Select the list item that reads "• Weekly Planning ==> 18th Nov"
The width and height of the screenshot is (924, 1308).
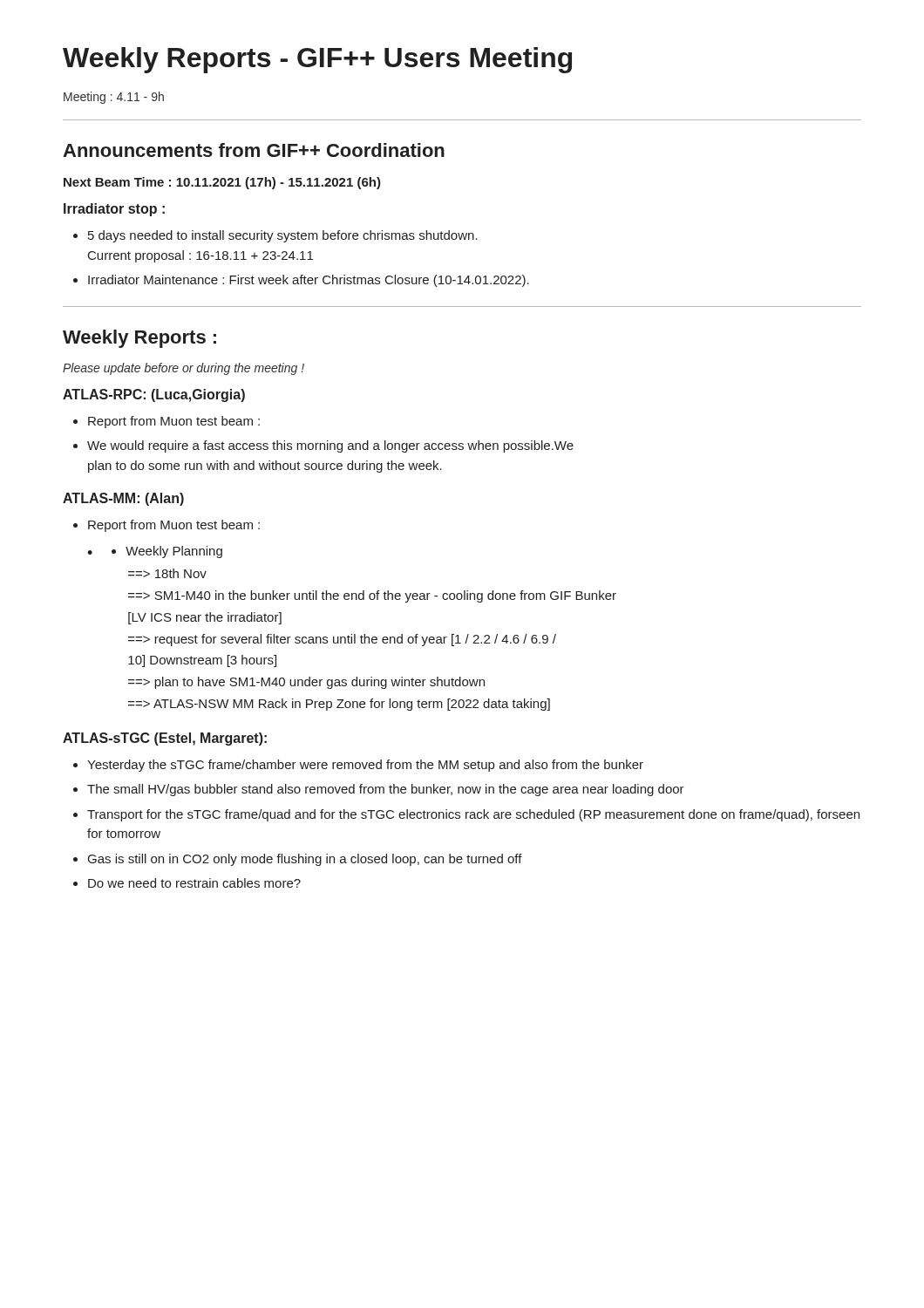(x=352, y=627)
